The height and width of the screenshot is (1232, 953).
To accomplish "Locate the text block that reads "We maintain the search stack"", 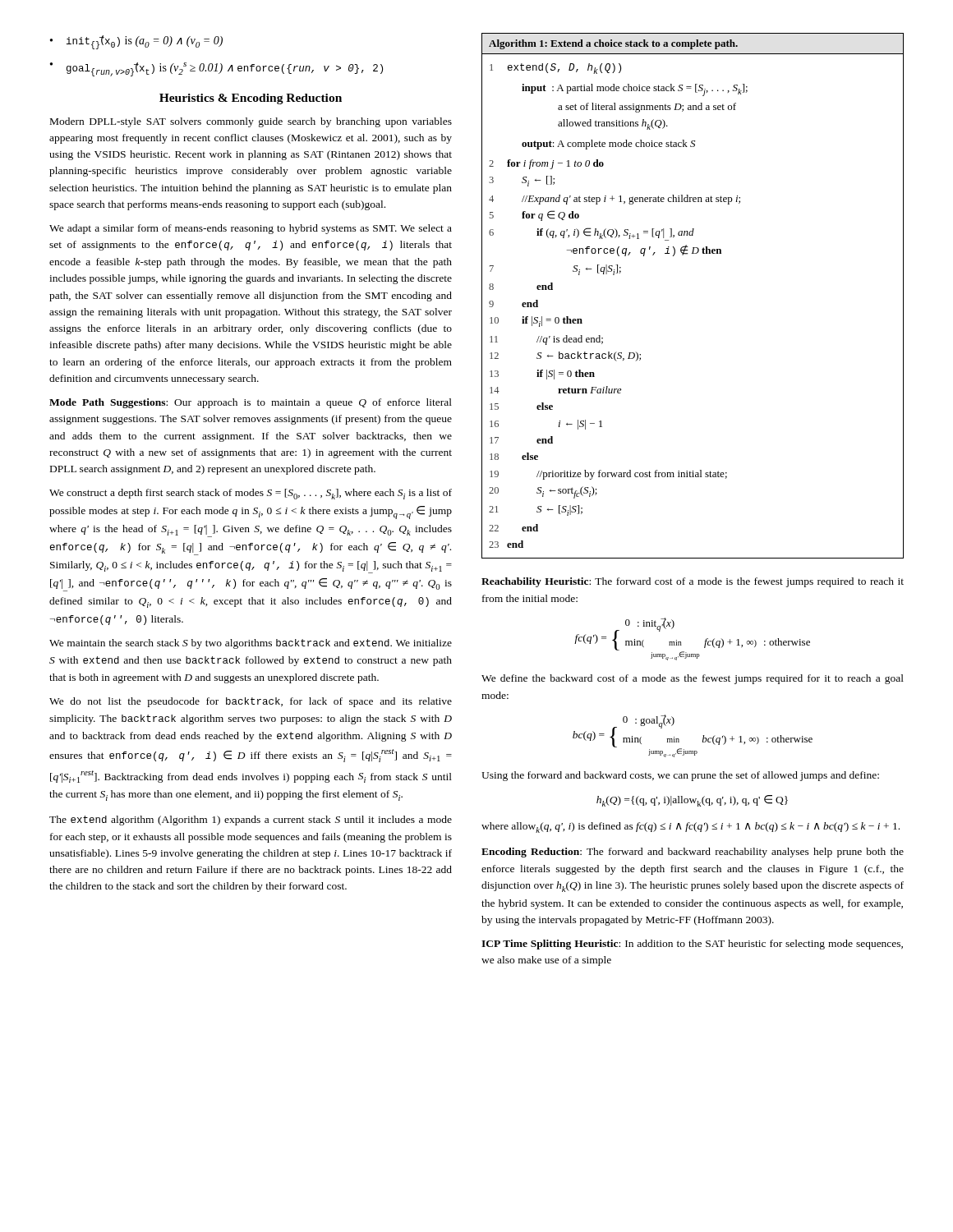I will [x=251, y=660].
